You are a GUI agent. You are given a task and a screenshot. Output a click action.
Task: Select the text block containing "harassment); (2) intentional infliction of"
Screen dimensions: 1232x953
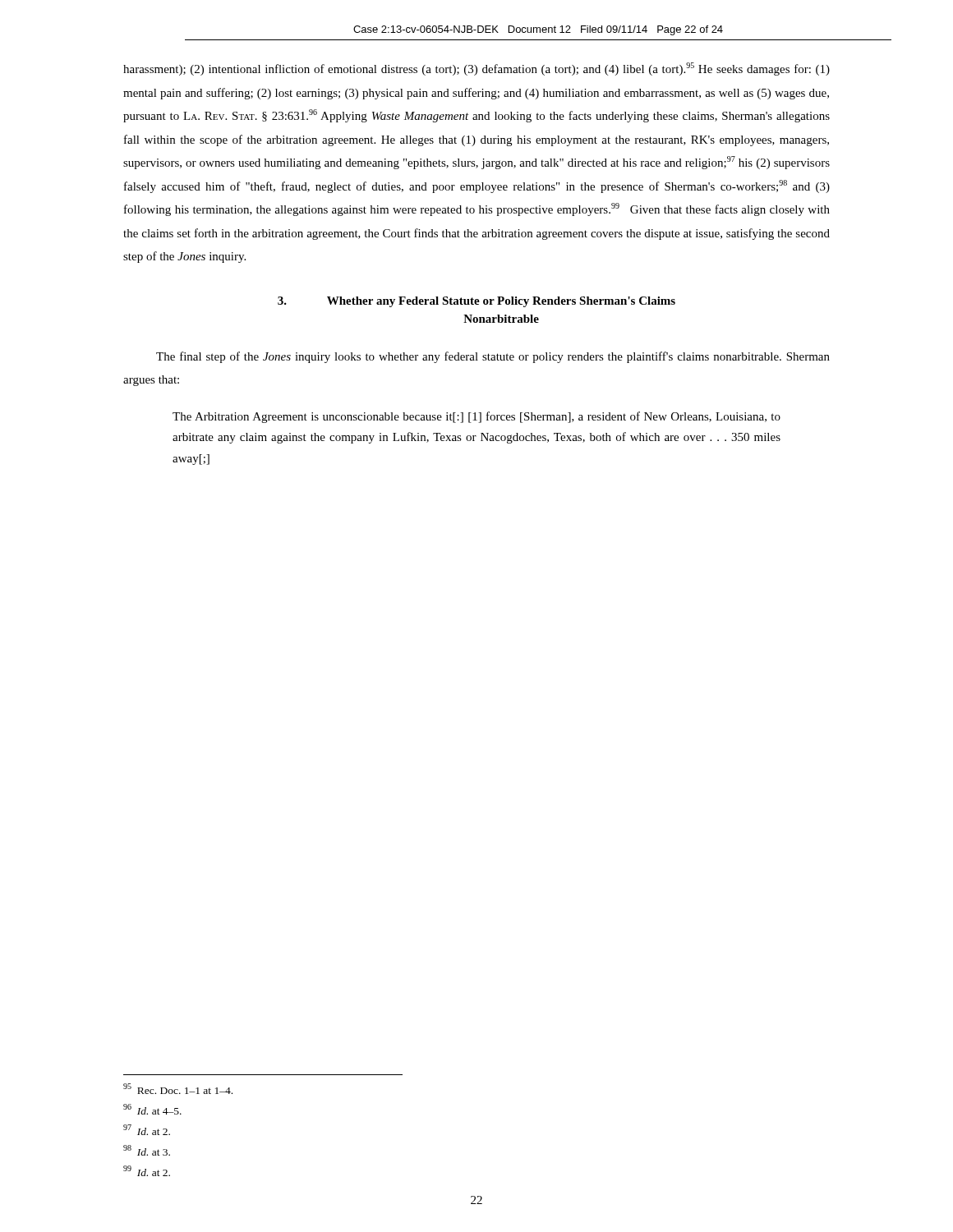coord(476,162)
